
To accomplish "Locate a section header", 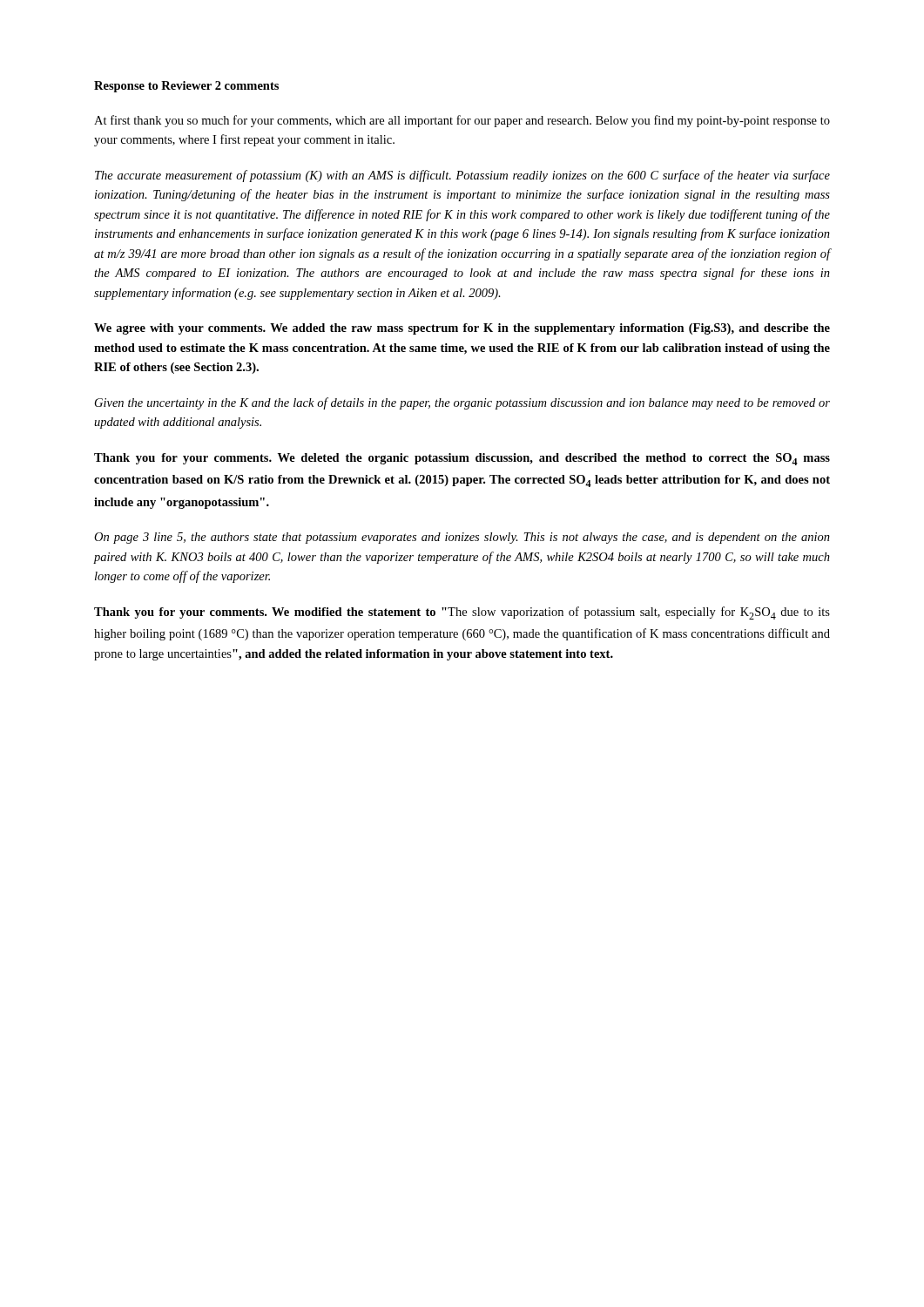I will click(x=187, y=85).
